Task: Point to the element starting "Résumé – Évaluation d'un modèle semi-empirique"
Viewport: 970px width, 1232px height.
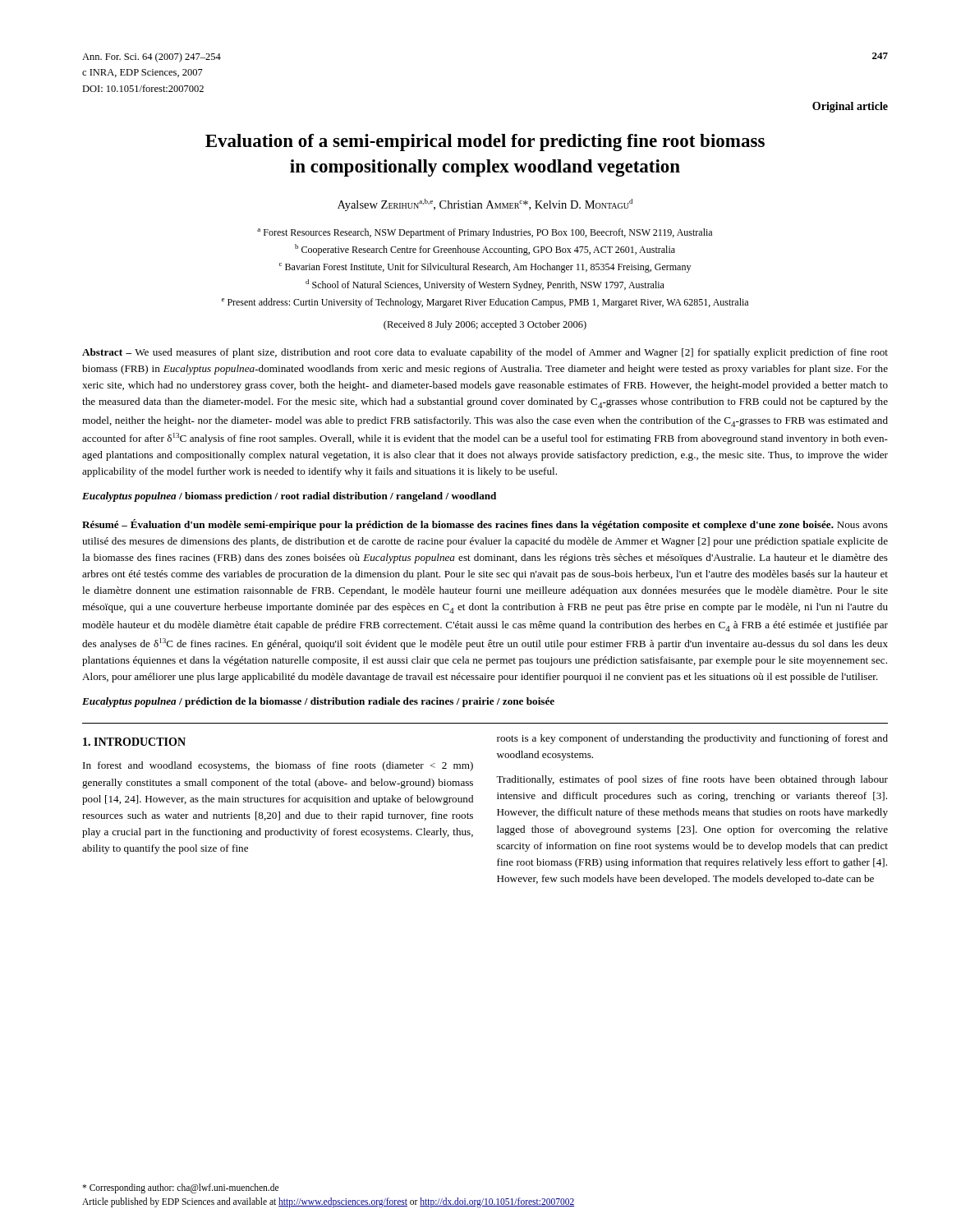Action: pyautogui.click(x=485, y=601)
